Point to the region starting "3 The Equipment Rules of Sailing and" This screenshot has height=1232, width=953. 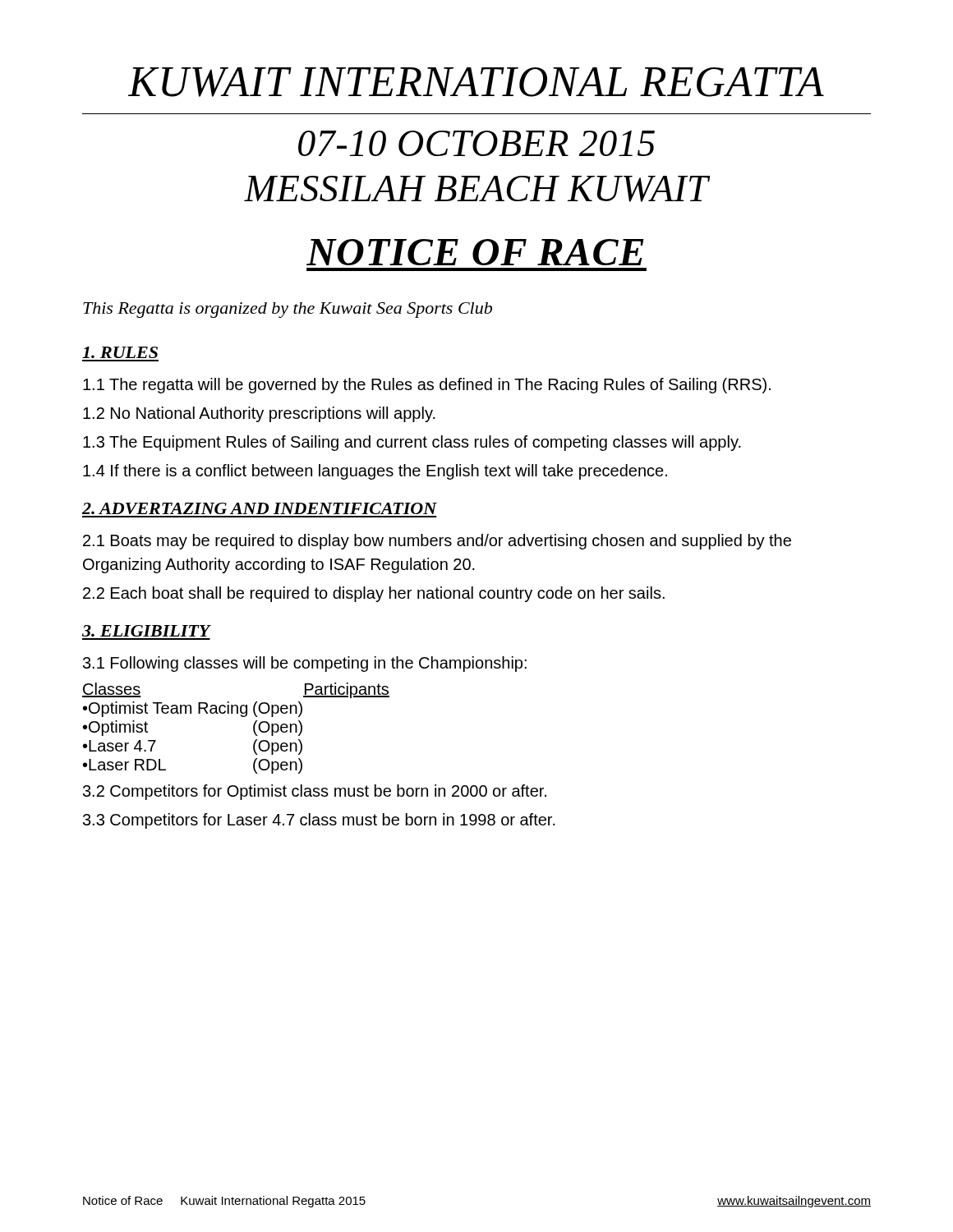412,442
